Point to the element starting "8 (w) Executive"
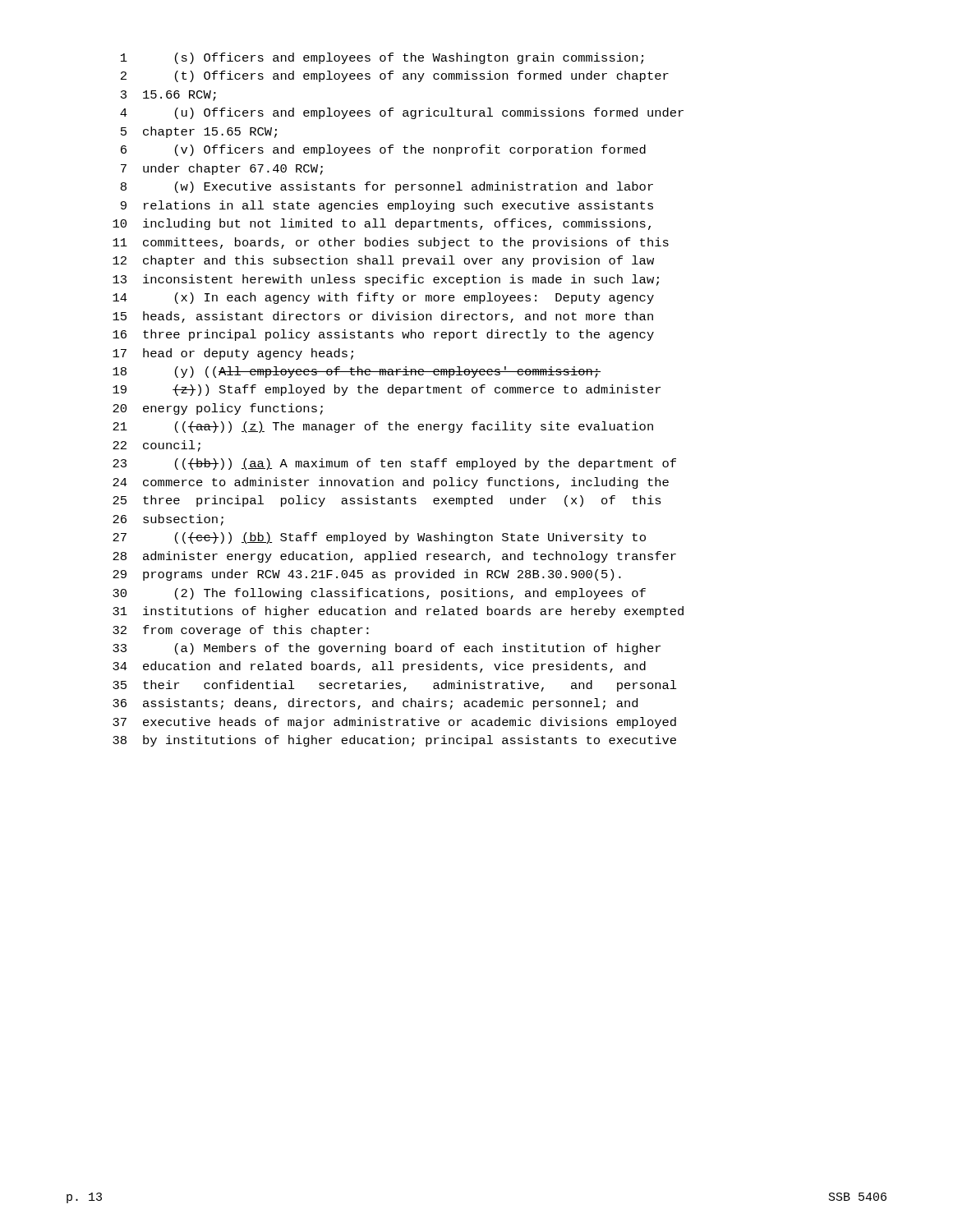 [x=485, y=188]
